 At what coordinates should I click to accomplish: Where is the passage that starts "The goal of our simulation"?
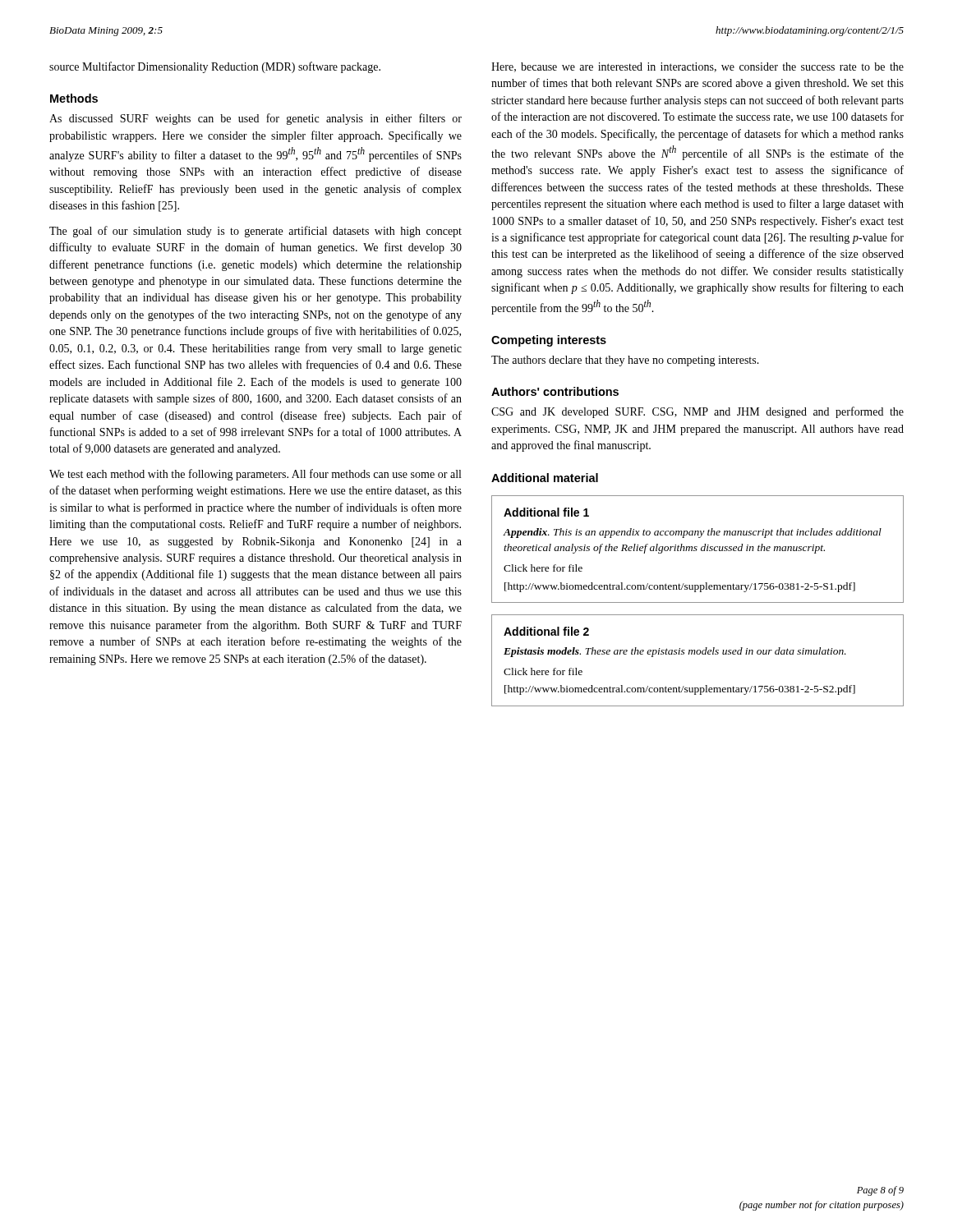(255, 340)
